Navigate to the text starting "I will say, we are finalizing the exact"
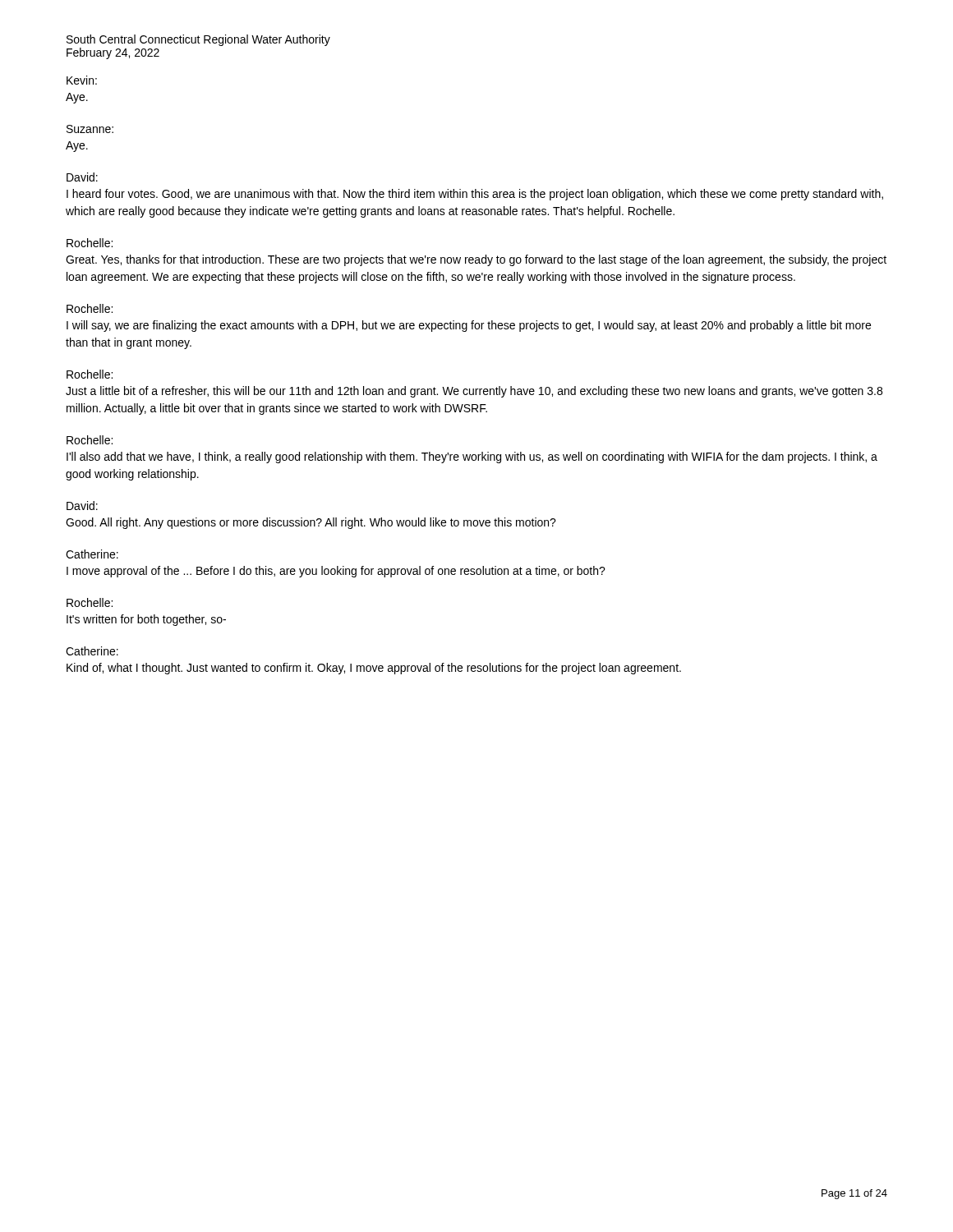This screenshot has height=1232, width=953. [469, 334]
